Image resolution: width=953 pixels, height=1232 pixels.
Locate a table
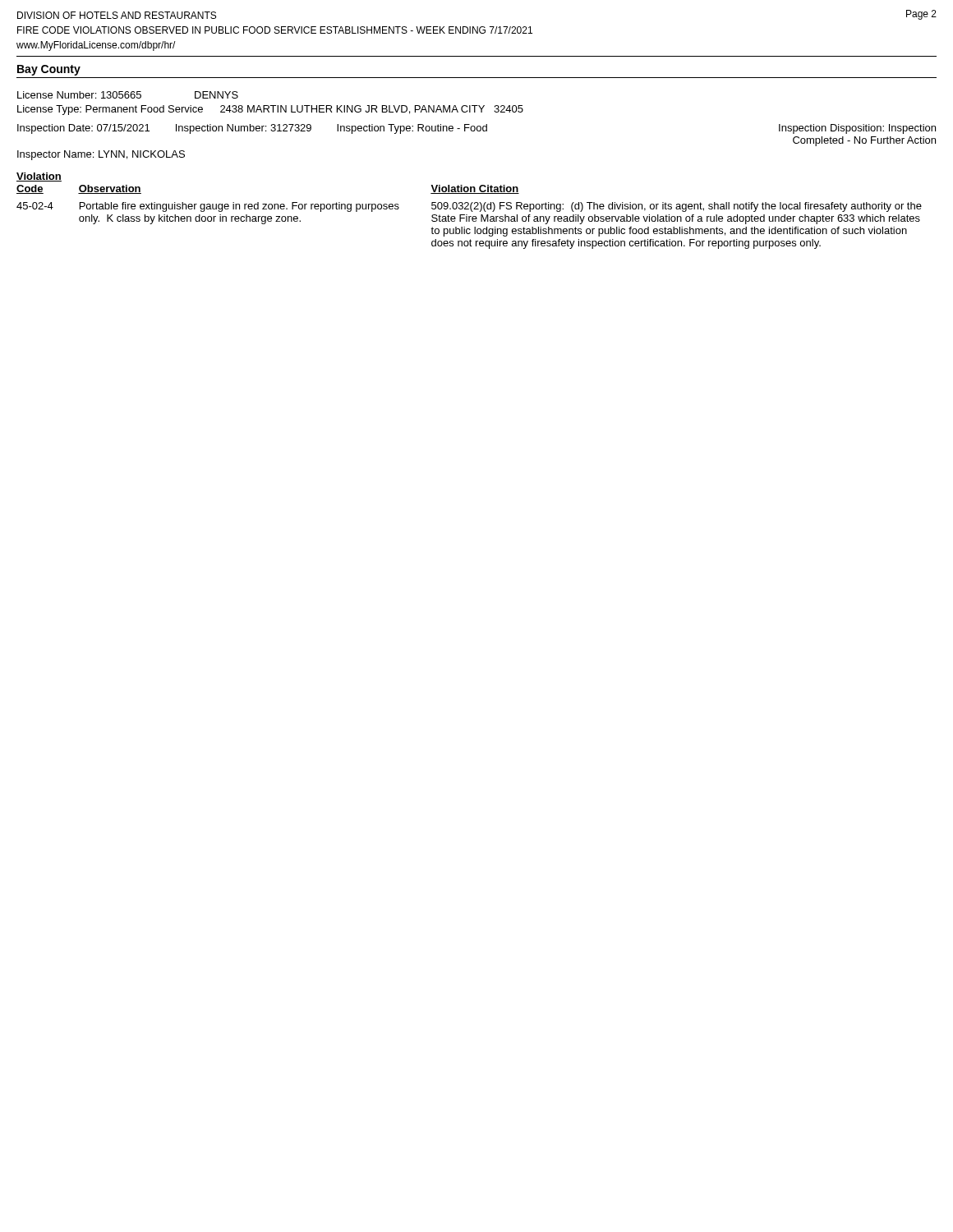tap(476, 210)
